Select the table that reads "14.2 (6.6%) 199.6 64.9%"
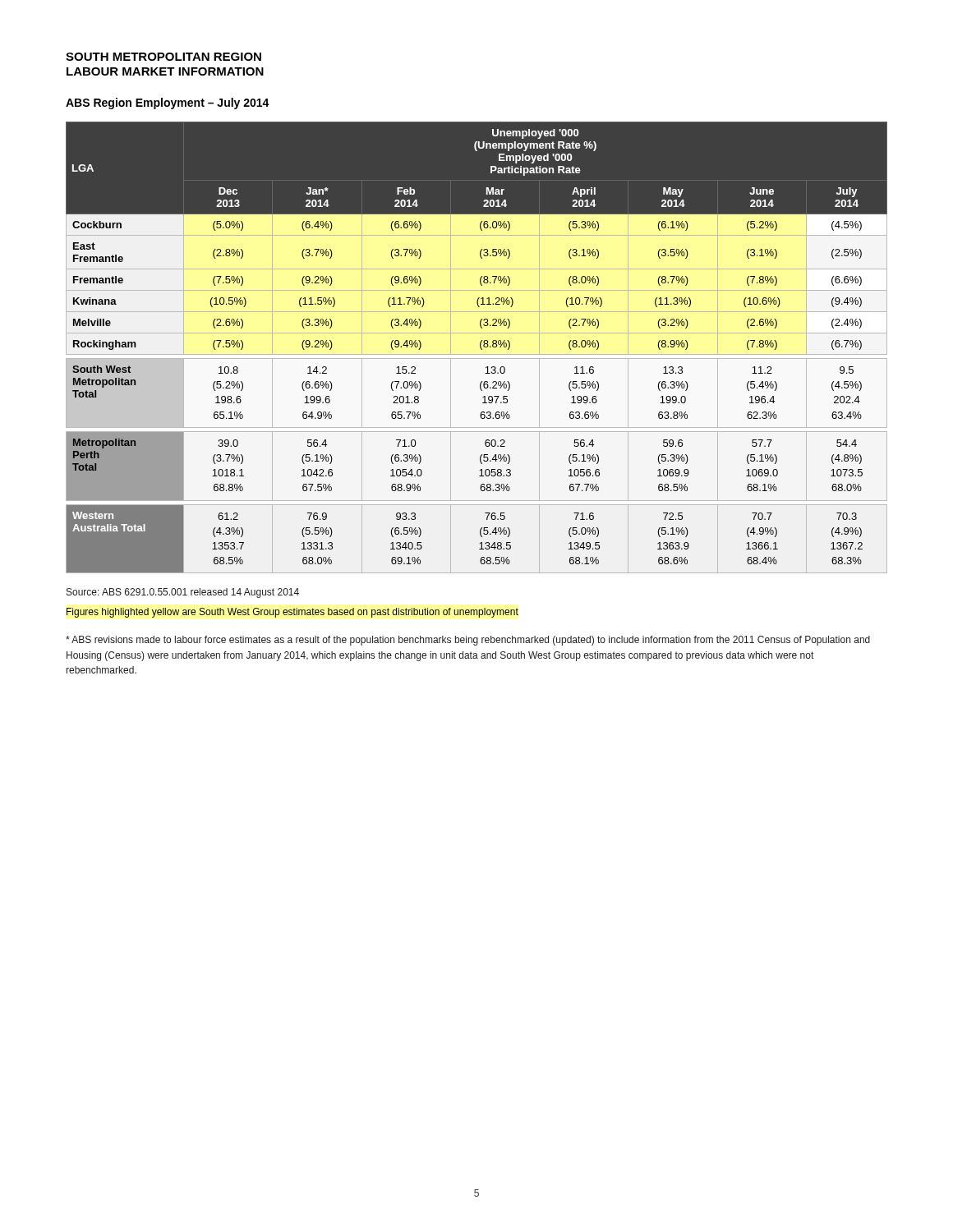The width and height of the screenshot is (953, 1232). tap(476, 348)
